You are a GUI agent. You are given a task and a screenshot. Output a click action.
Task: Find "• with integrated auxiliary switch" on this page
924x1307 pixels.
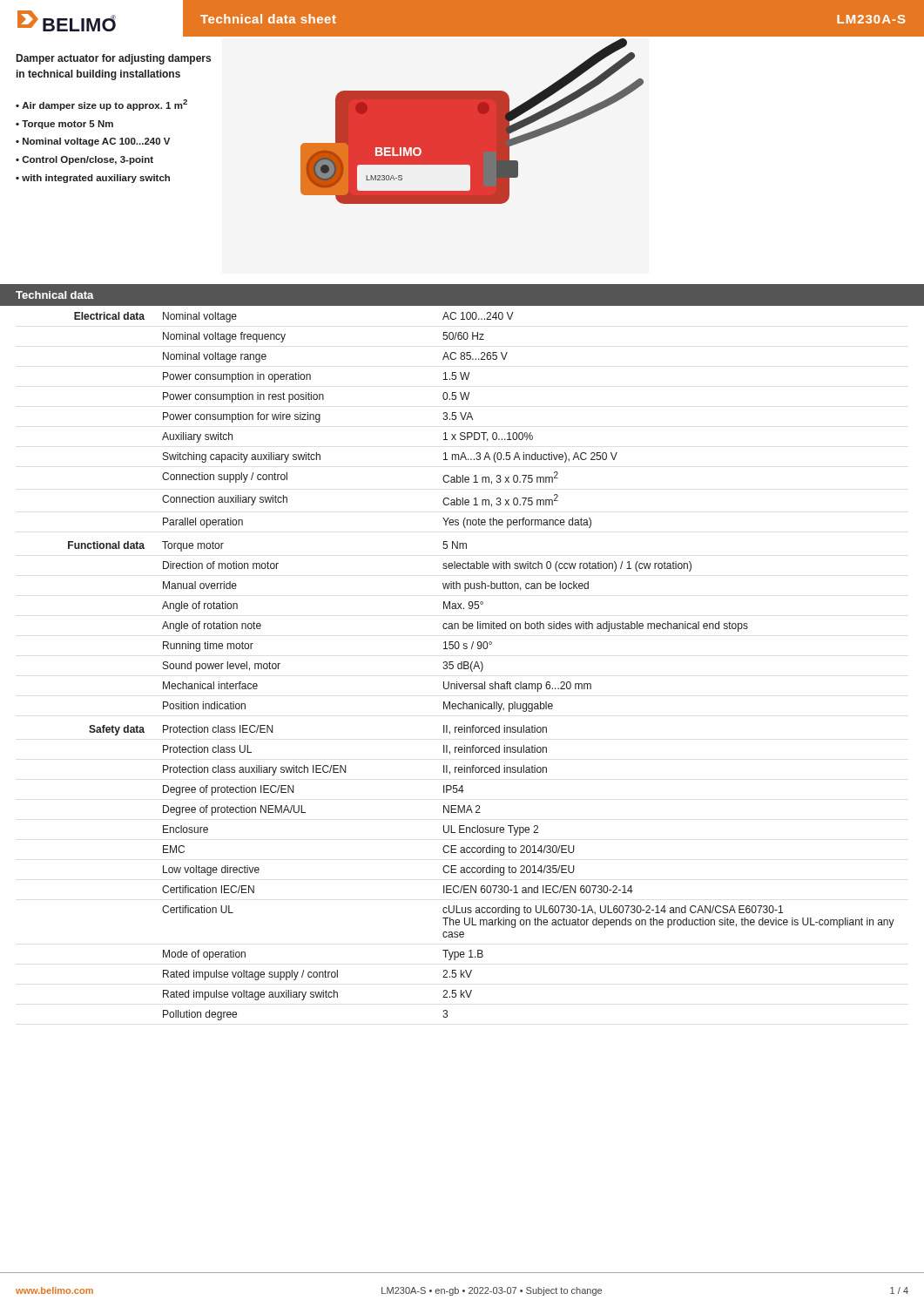(x=93, y=177)
